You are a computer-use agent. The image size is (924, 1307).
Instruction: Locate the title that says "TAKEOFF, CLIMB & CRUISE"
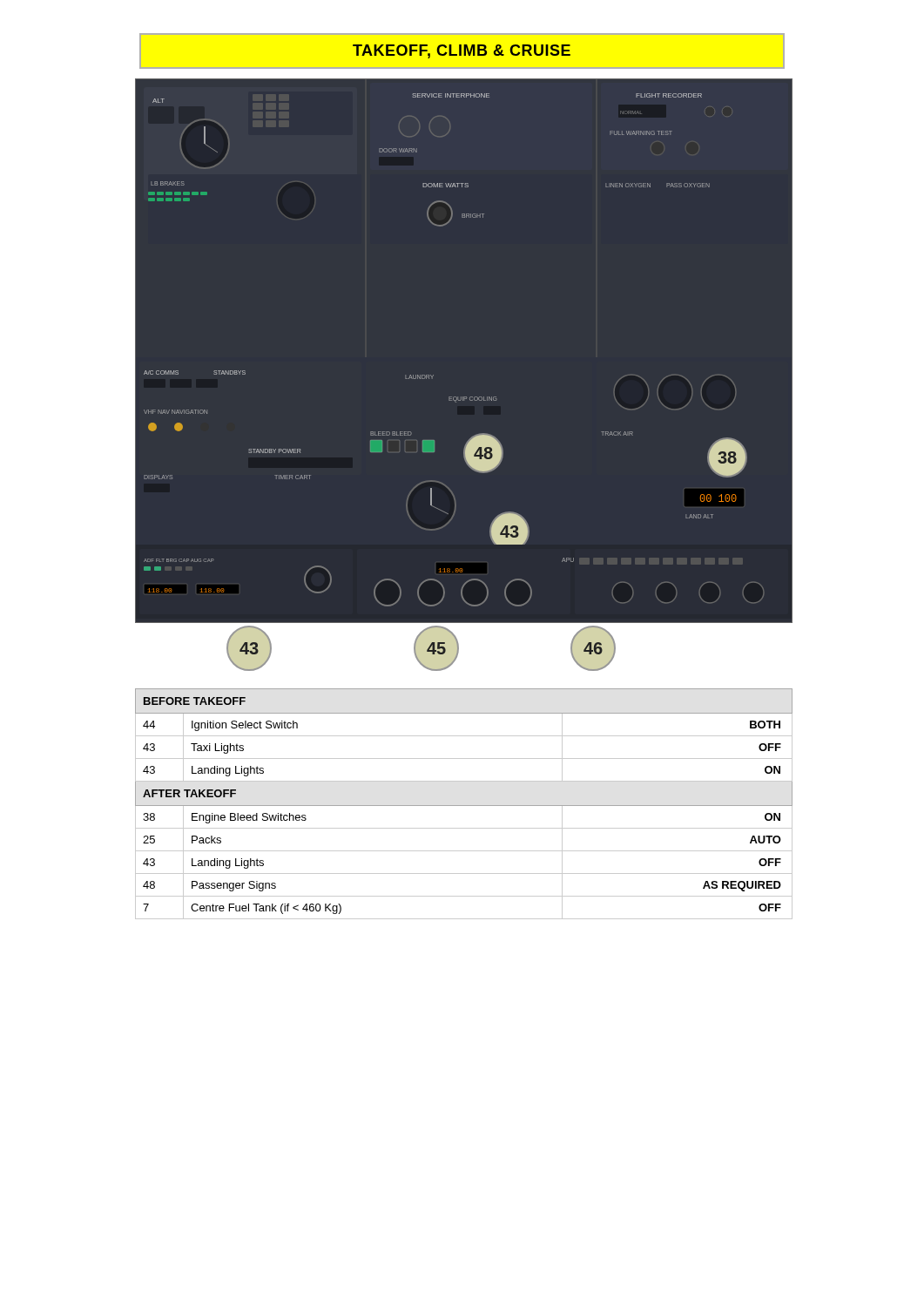coord(462,51)
